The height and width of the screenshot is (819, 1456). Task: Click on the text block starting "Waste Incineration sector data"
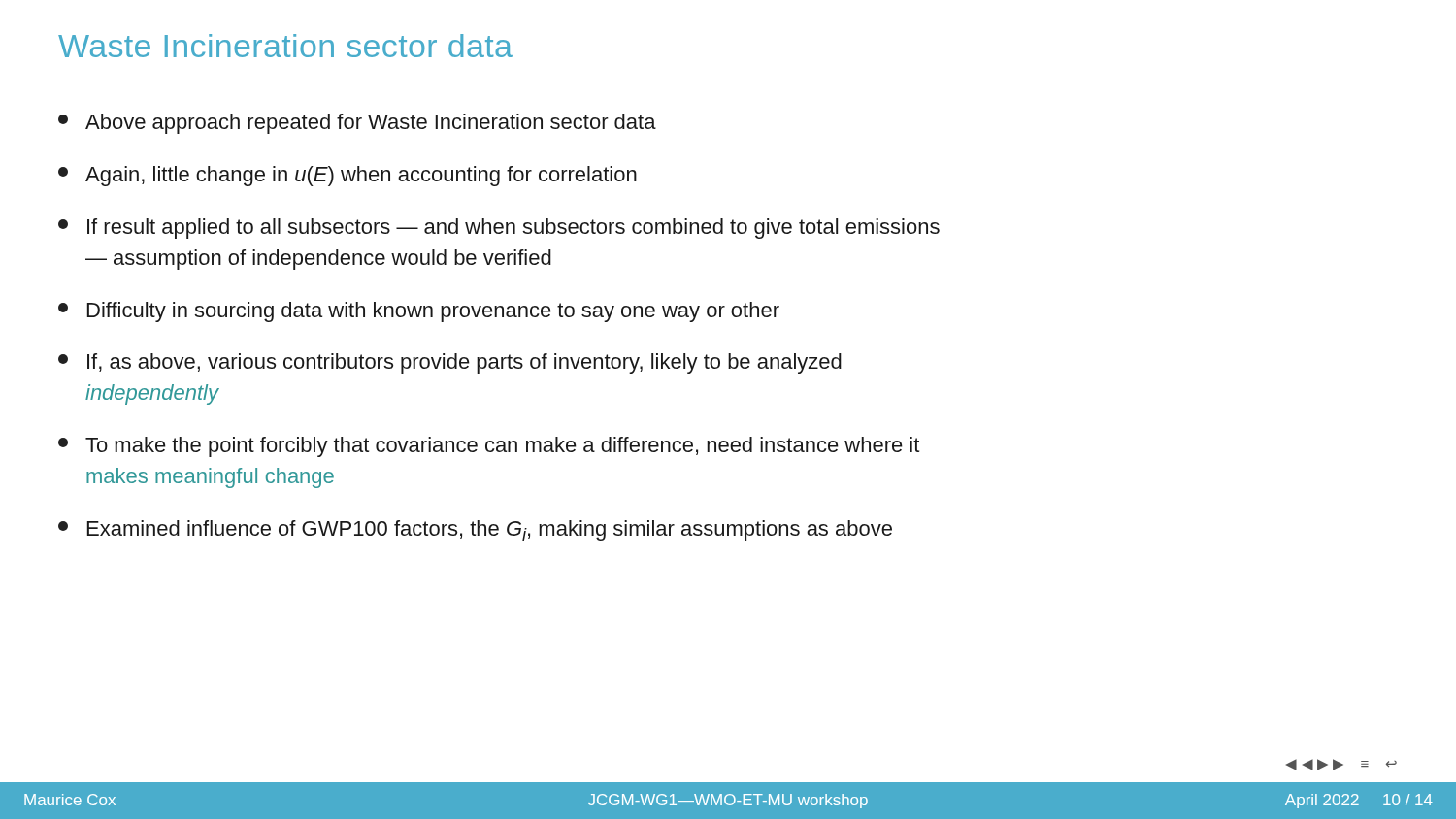285,46
